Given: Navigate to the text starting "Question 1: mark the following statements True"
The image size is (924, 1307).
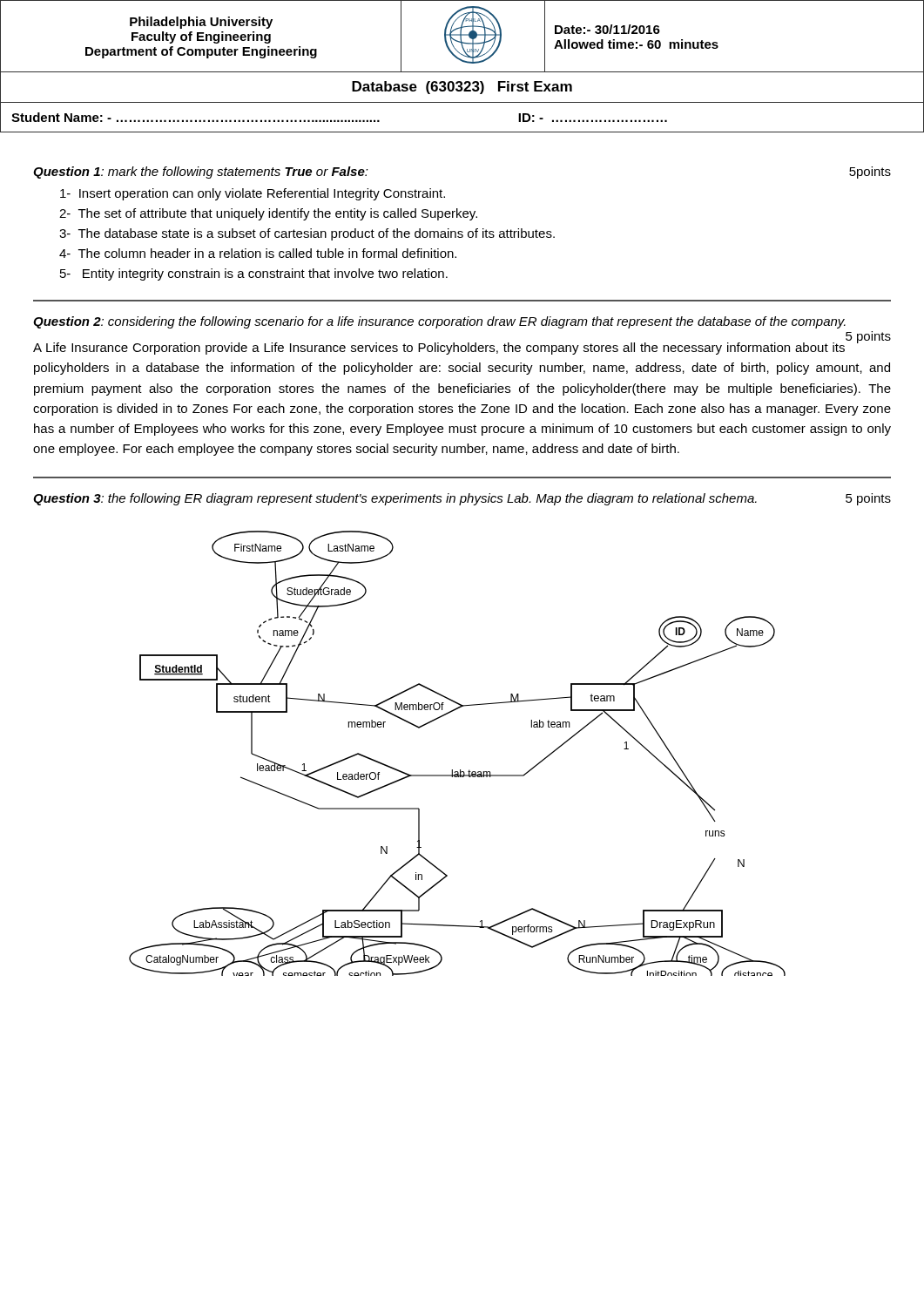Looking at the screenshot, I should pyautogui.click(x=188, y=172).
